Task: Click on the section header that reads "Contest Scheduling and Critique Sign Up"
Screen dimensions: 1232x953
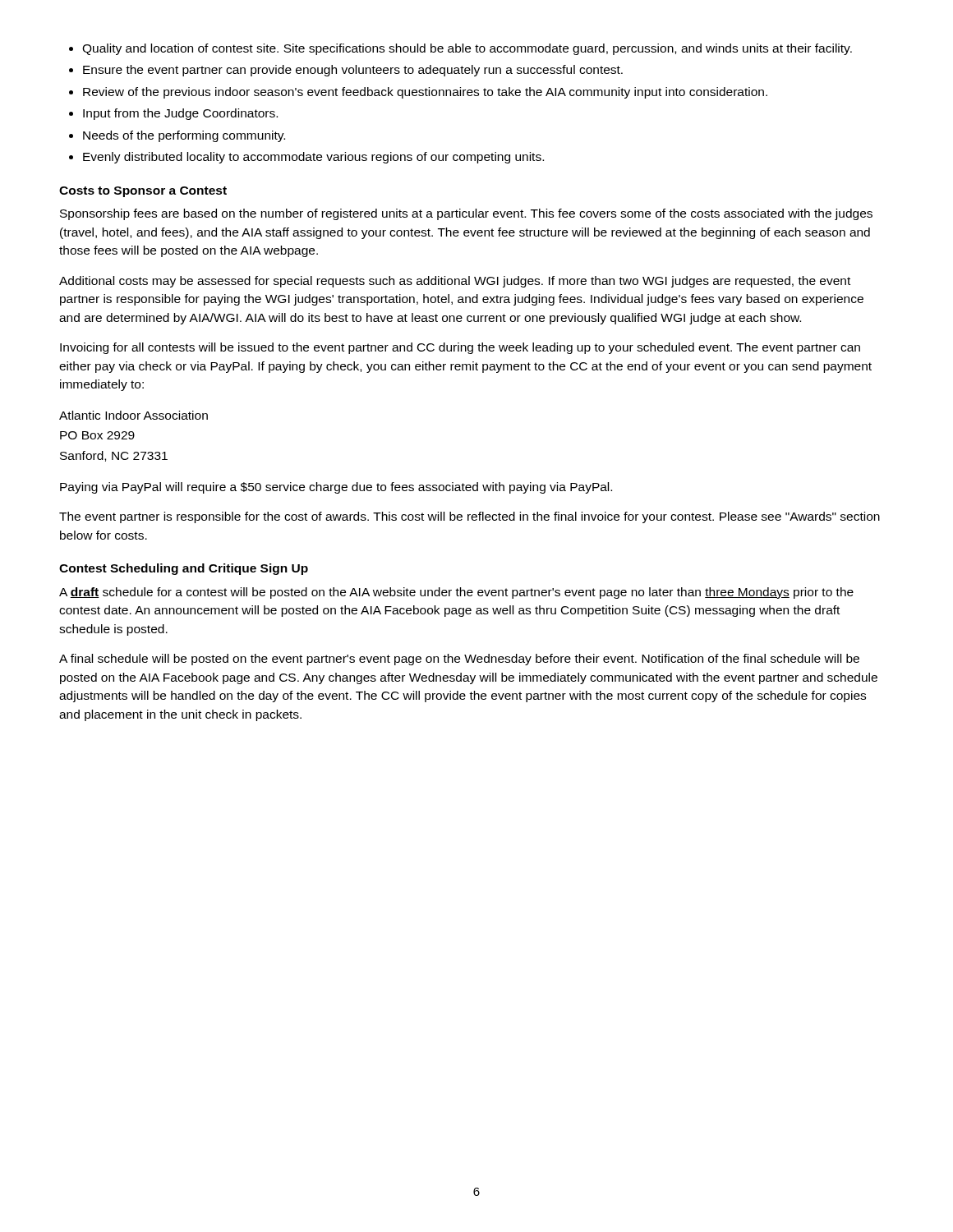Action: tap(184, 568)
